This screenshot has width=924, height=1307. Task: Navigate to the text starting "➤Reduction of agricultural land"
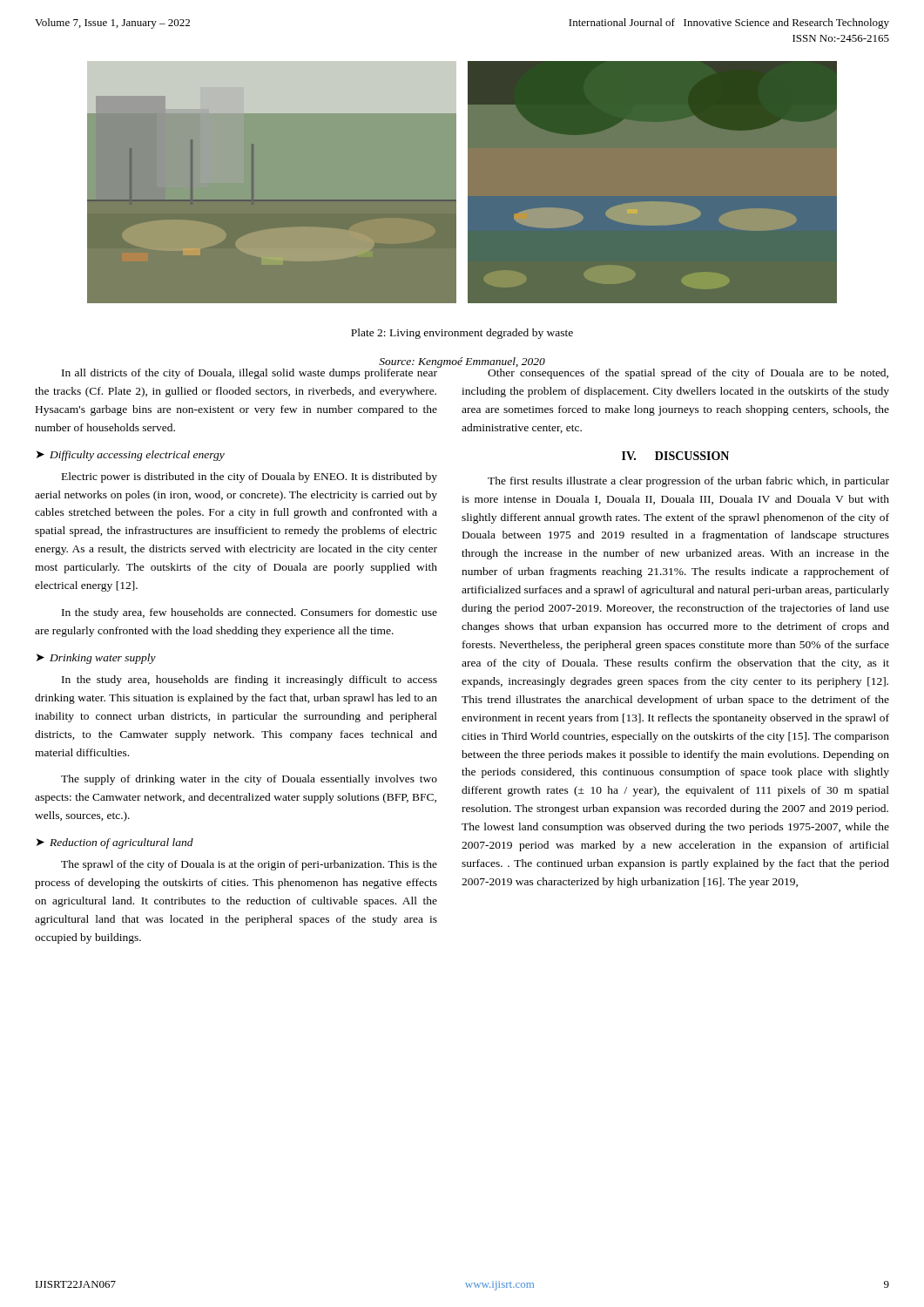click(x=114, y=843)
